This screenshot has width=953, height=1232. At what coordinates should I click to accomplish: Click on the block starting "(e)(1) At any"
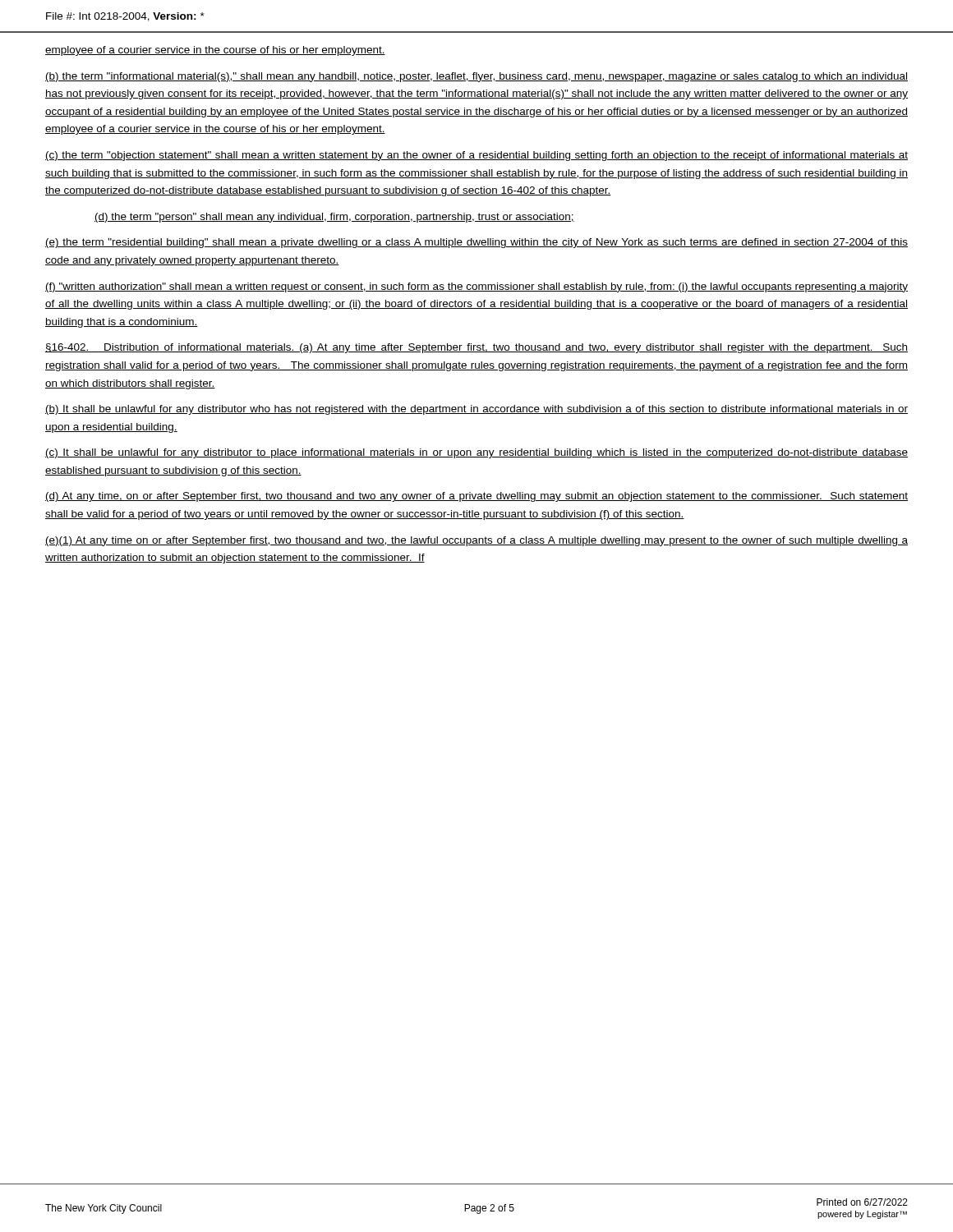click(x=476, y=549)
